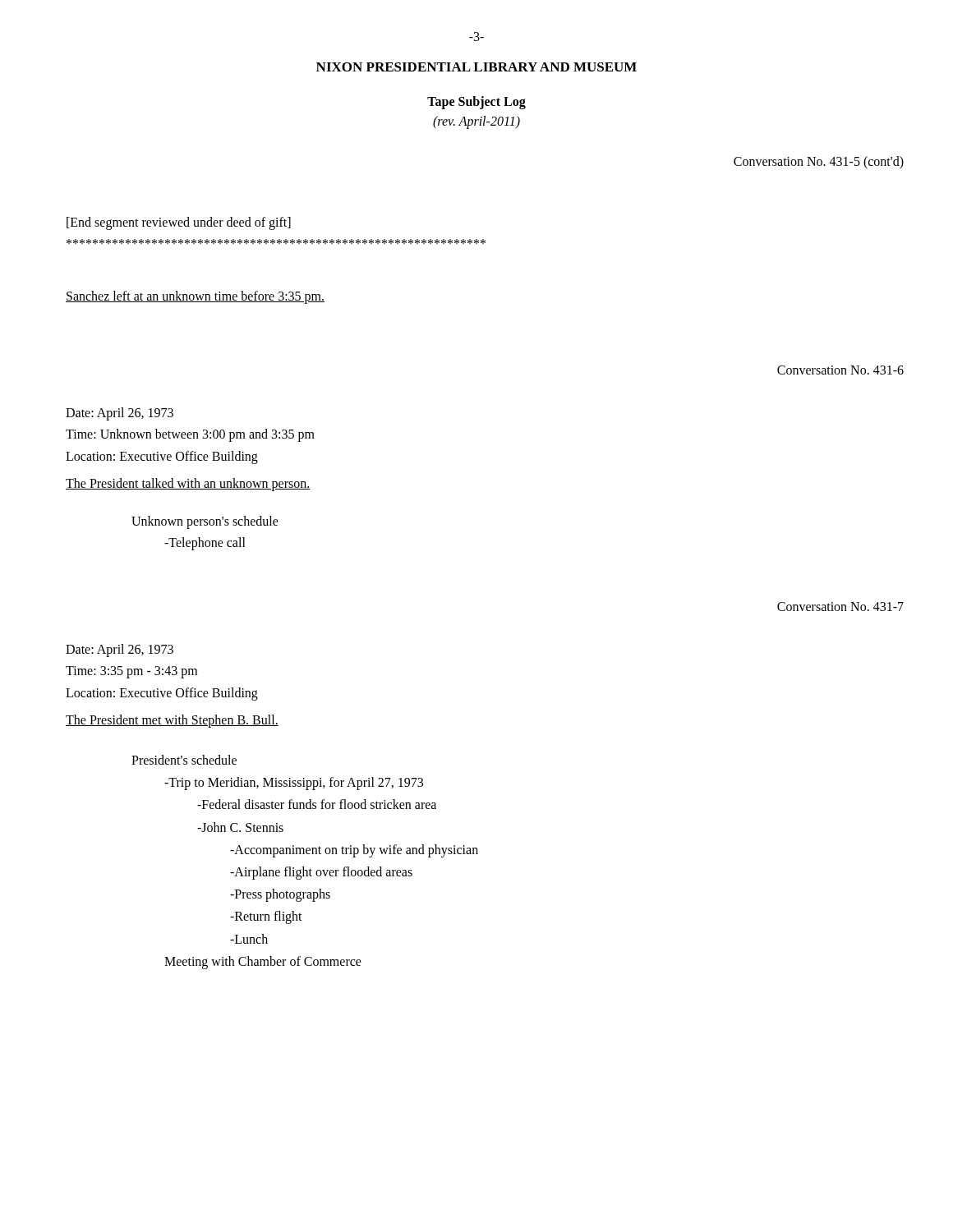953x1232 pixels.
Task: Find the region starting "President's schedule -Trip"
Action: 305,861
